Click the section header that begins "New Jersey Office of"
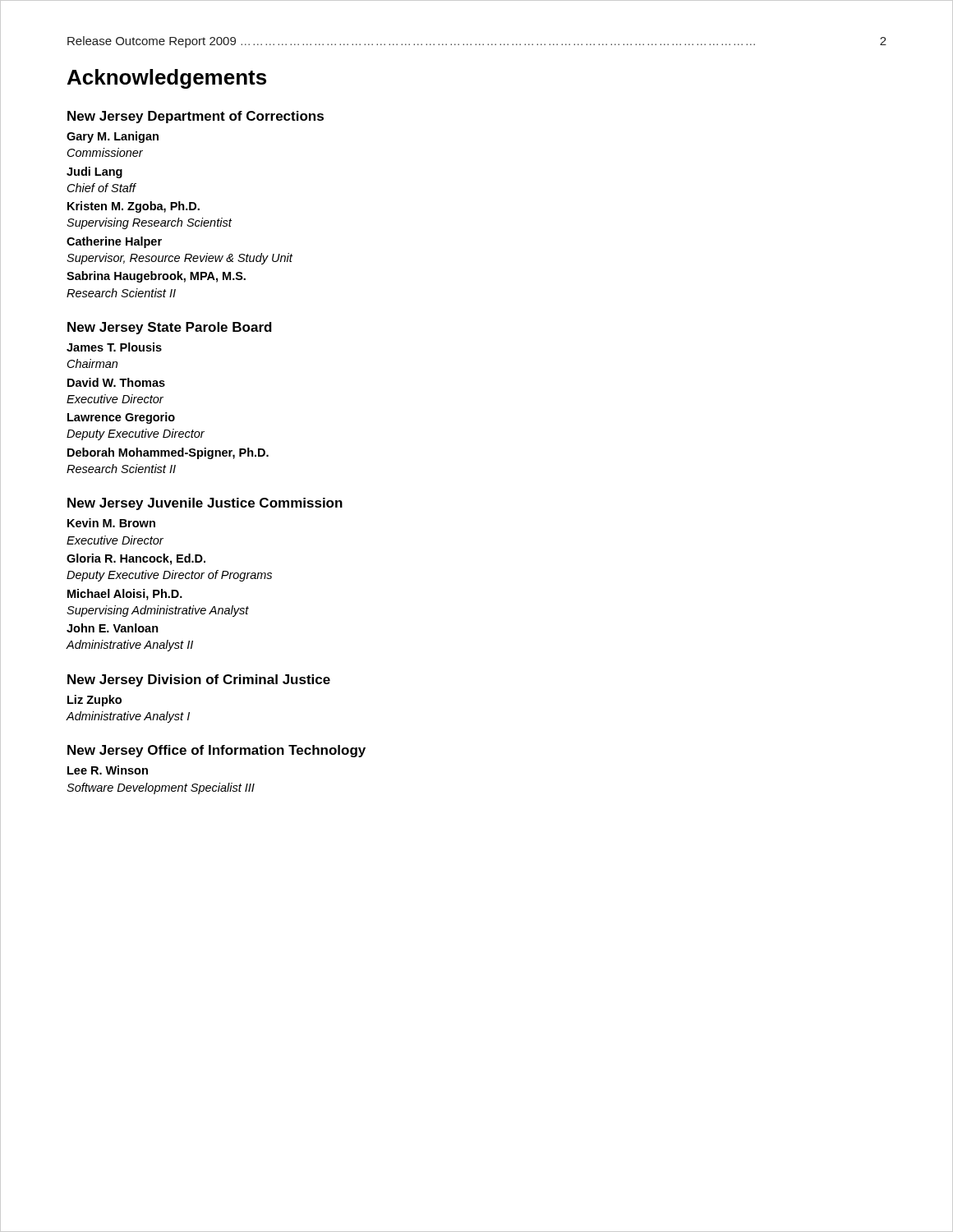The width and height of the screenshot is (953, 1232). [x=216, y=751]
